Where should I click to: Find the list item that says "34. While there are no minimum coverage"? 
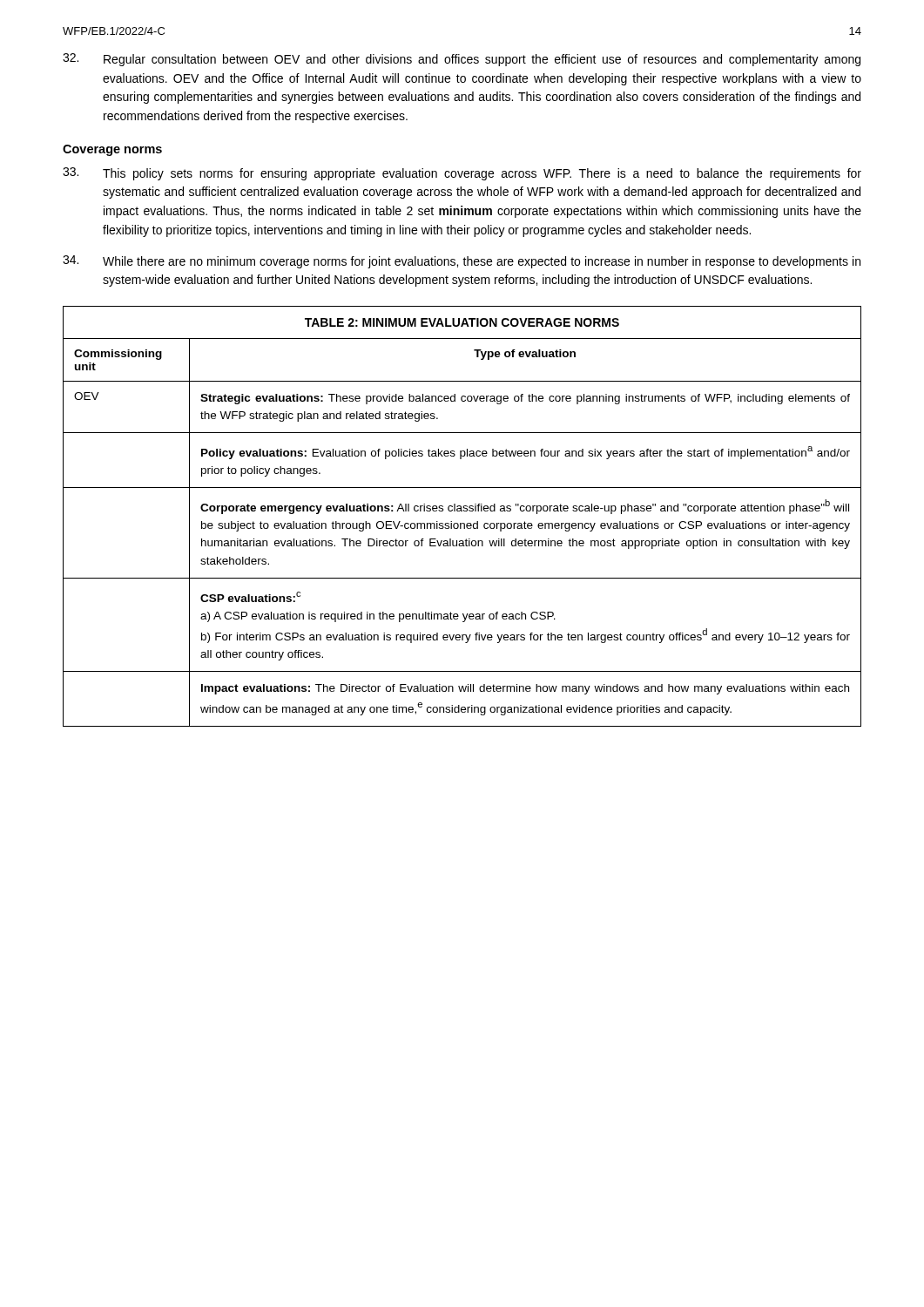pyautogui.click(x=462, y=271)
